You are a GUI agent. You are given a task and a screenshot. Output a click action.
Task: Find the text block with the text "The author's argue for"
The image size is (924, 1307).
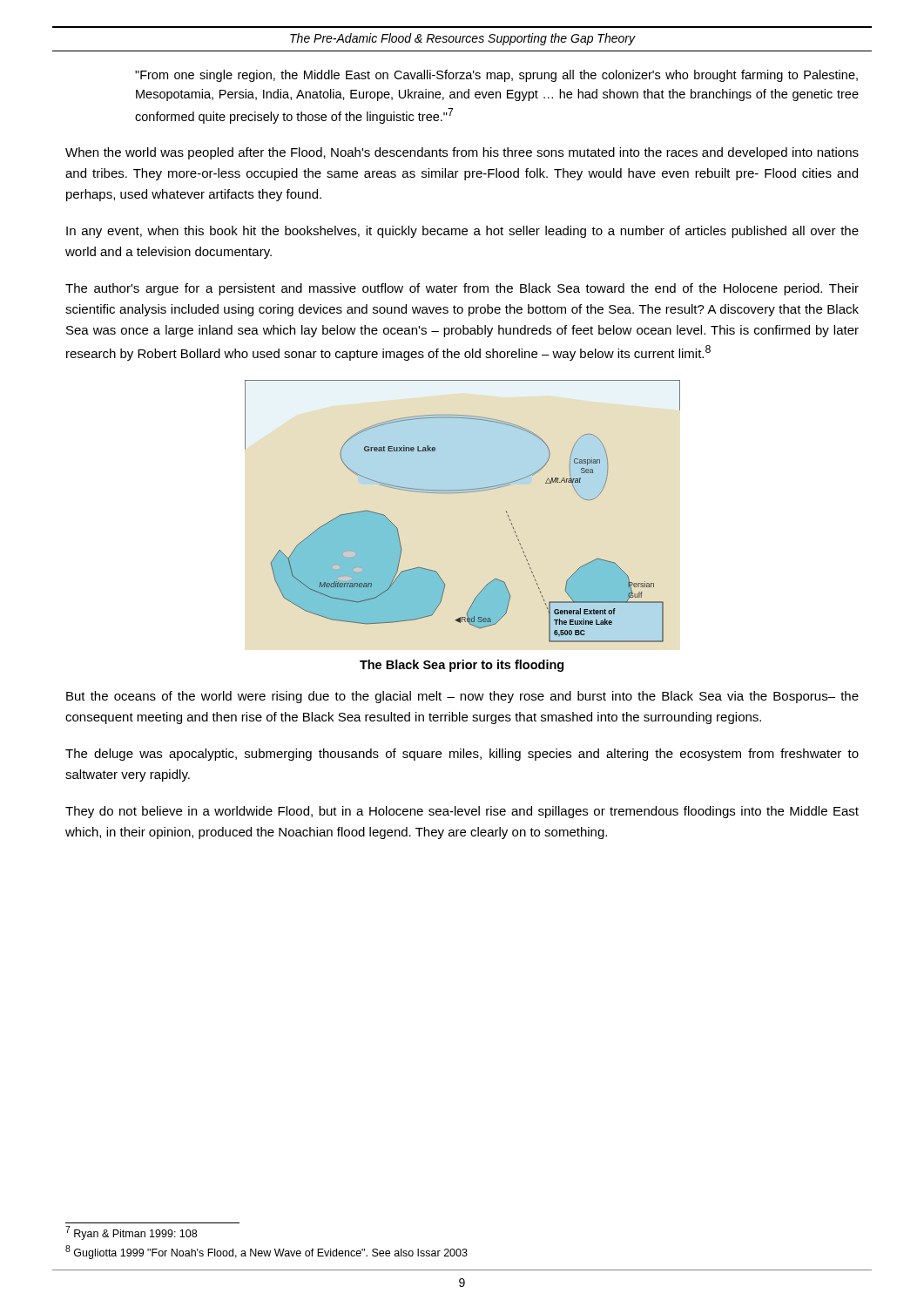(462, 321)
